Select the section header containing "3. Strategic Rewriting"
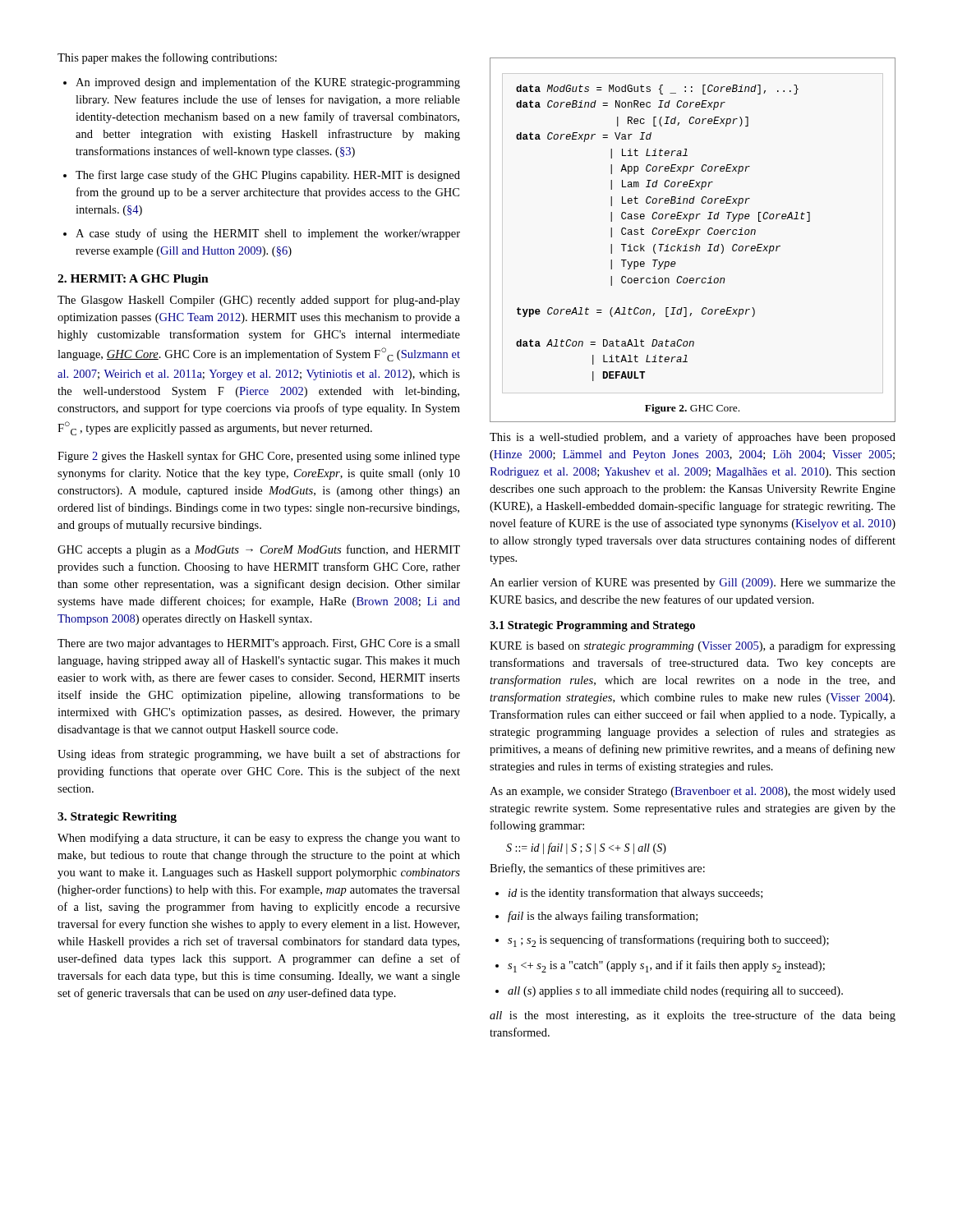 coord(117,818)
